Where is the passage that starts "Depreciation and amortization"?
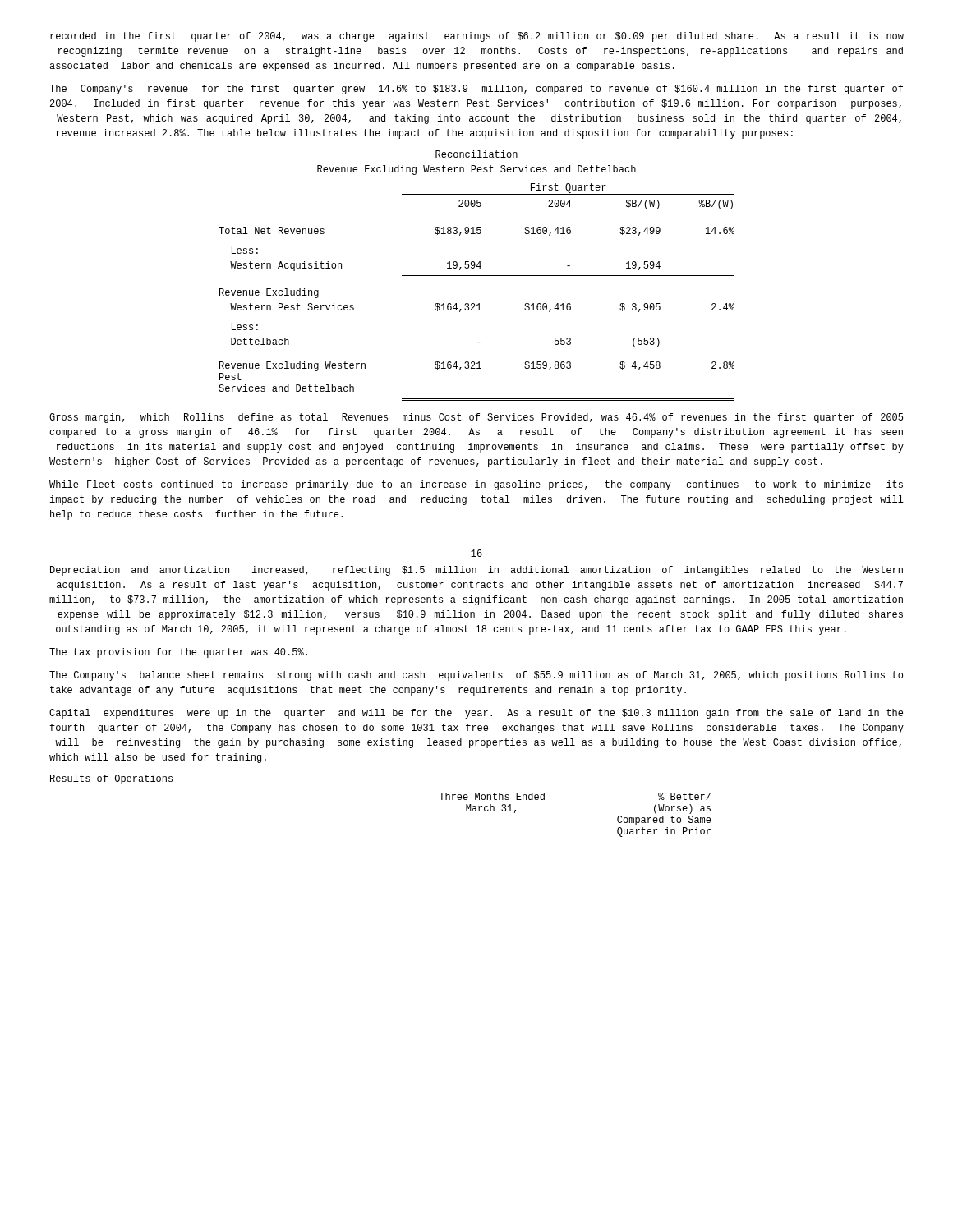Viewport: 953px width, 1232px height. [476, 600]
